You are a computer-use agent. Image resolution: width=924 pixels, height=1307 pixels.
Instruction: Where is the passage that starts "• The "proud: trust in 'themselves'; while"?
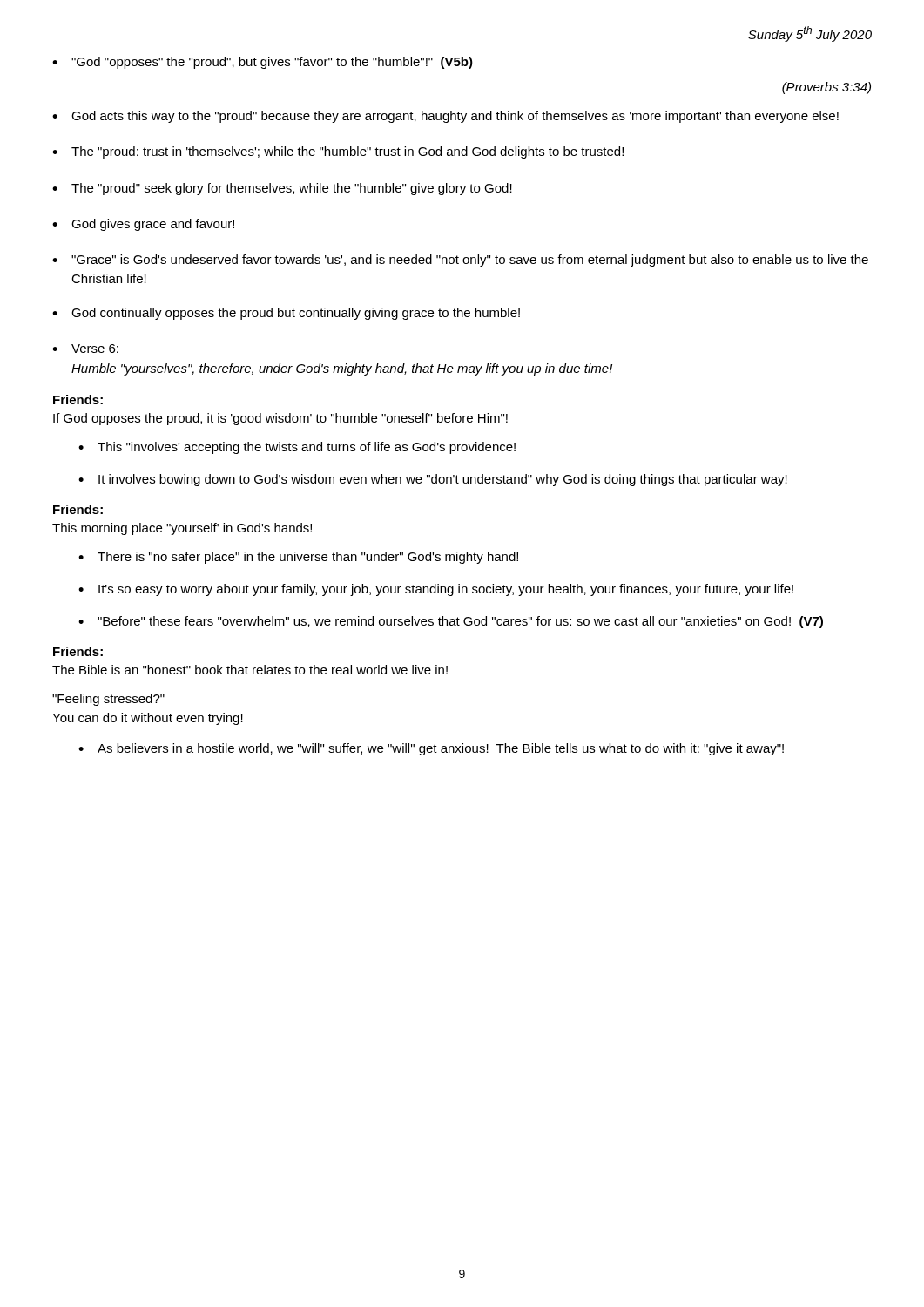tap(339, 153)
